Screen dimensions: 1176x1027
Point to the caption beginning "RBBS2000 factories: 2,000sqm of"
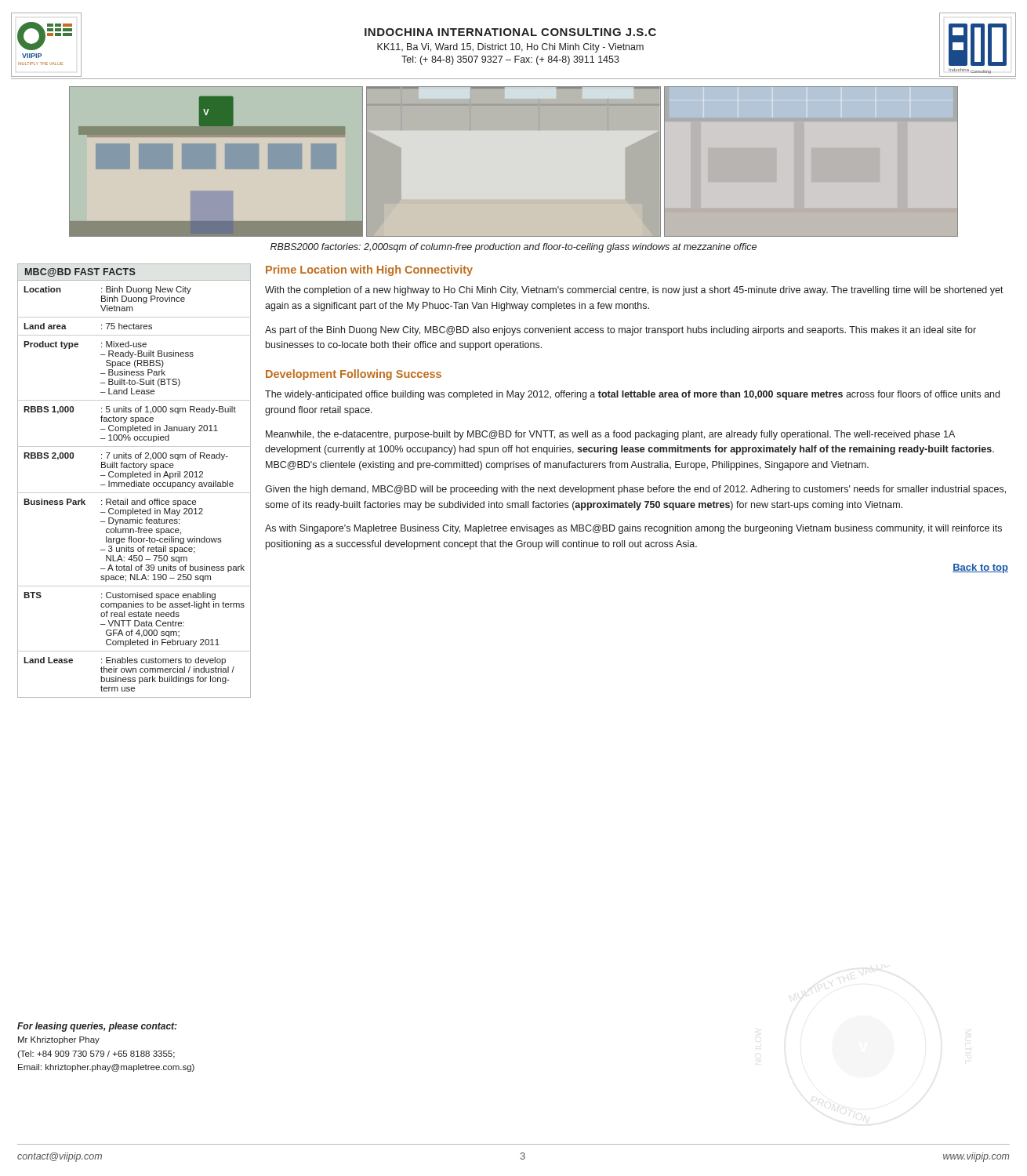click(514, 247)
